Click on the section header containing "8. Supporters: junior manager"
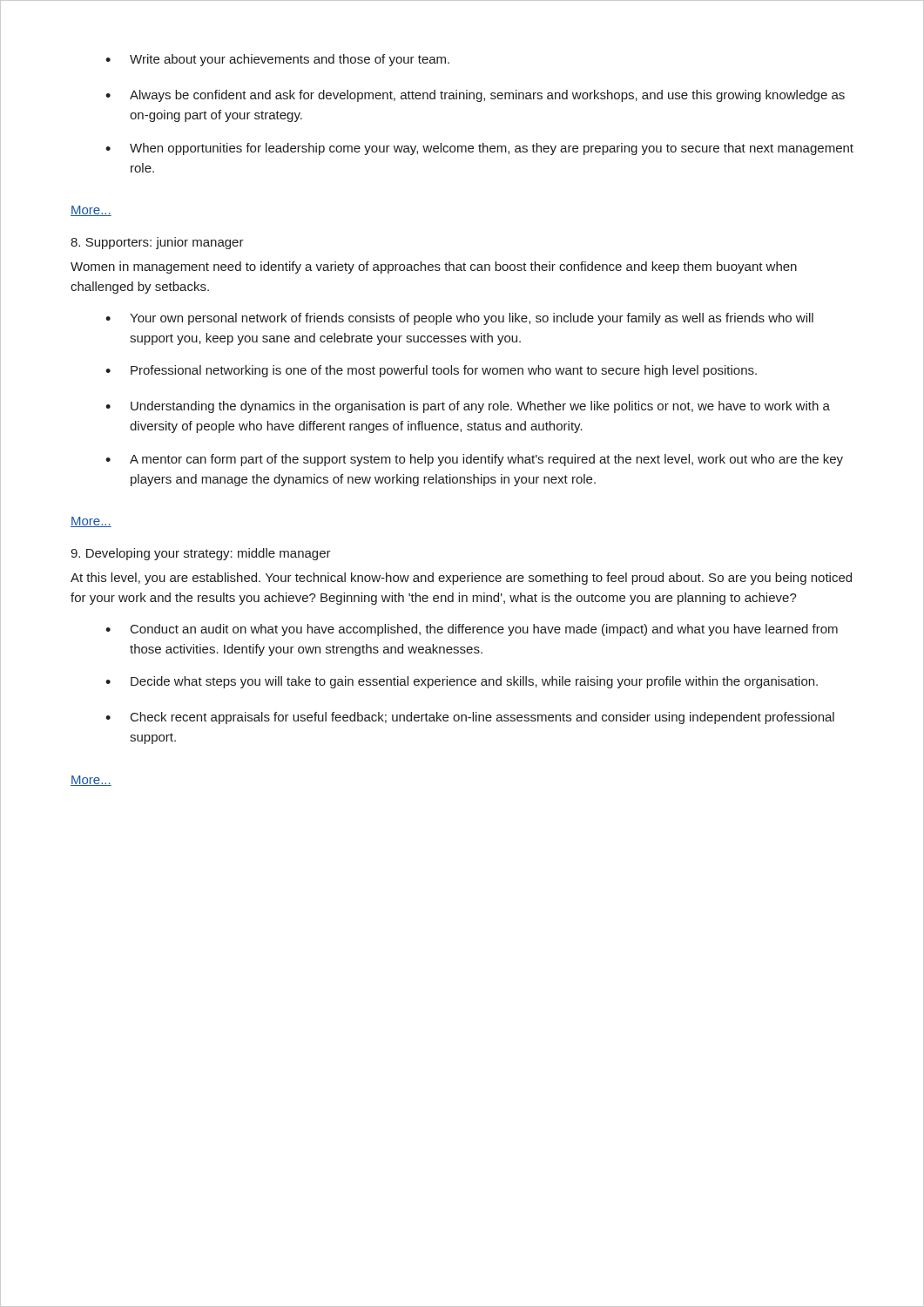The width and height of the screenshot is (924, 1307). coord(157,242)
